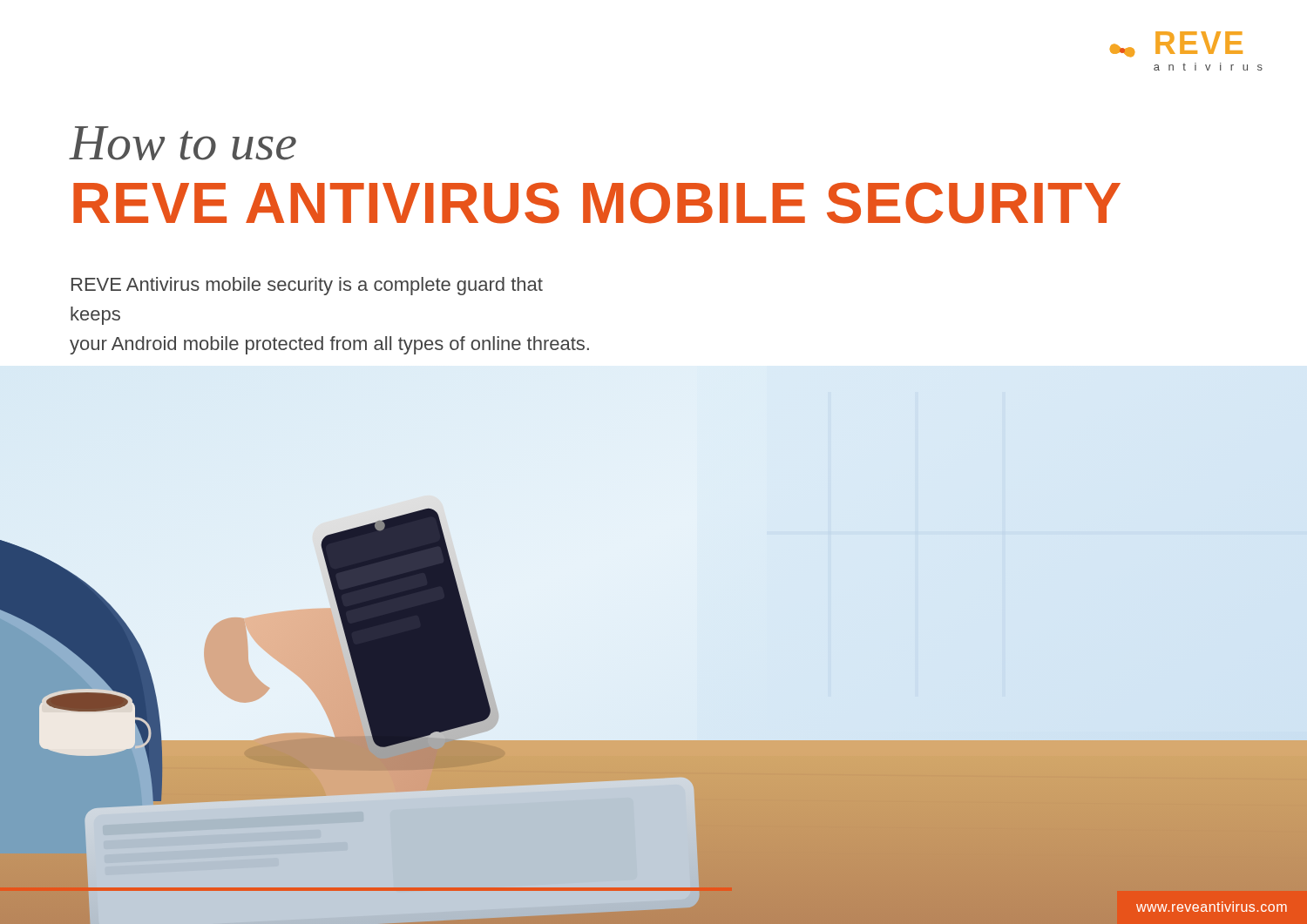Locate the title containing "REVE ANTIVIRUS MOBILE"
The image size is (1307, 924).
click(596, 203)
